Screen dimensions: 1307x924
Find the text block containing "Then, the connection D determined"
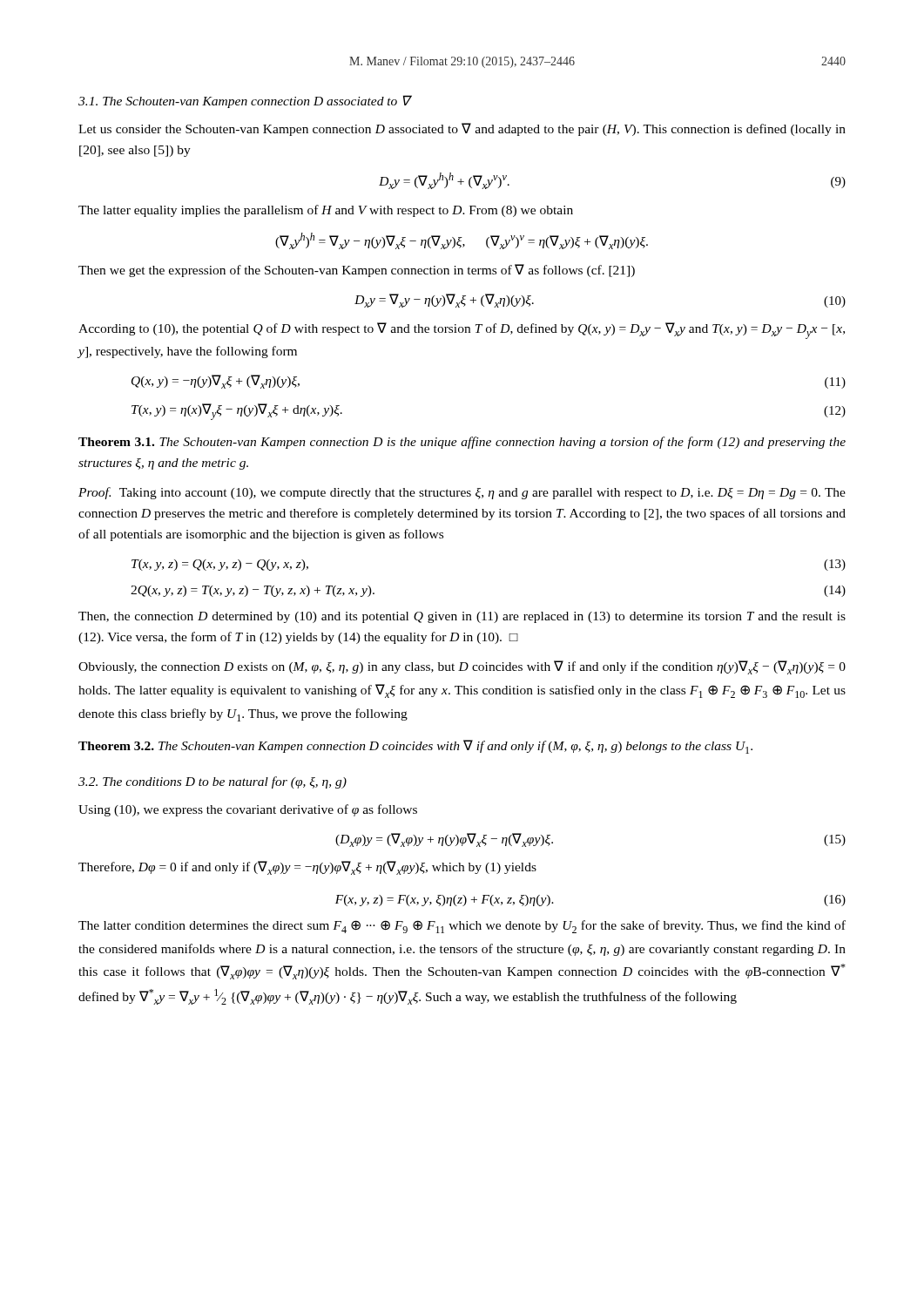point(462,626)
